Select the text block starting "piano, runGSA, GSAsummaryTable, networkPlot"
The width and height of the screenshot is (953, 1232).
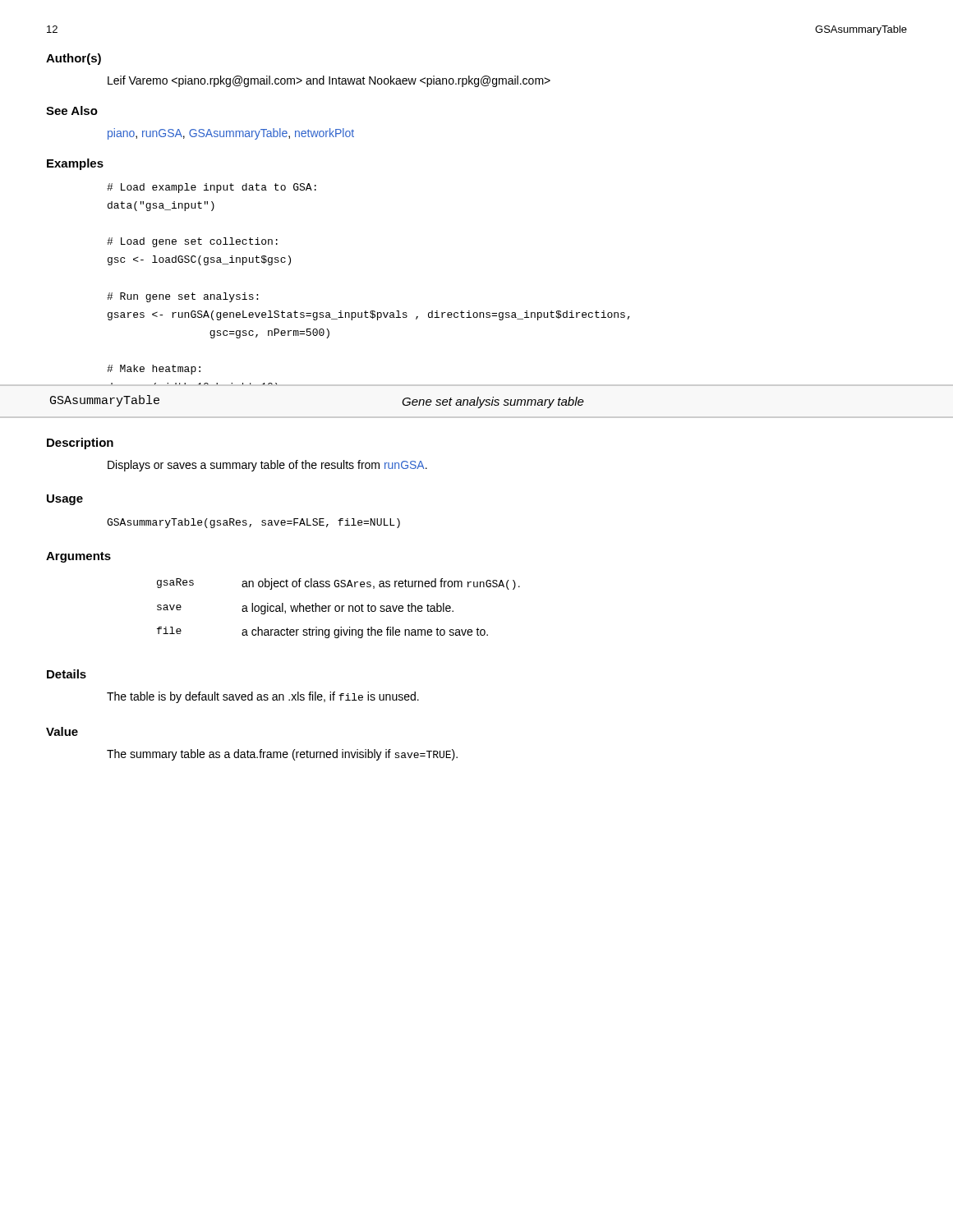pyautogui.click(x=231, y=133)
